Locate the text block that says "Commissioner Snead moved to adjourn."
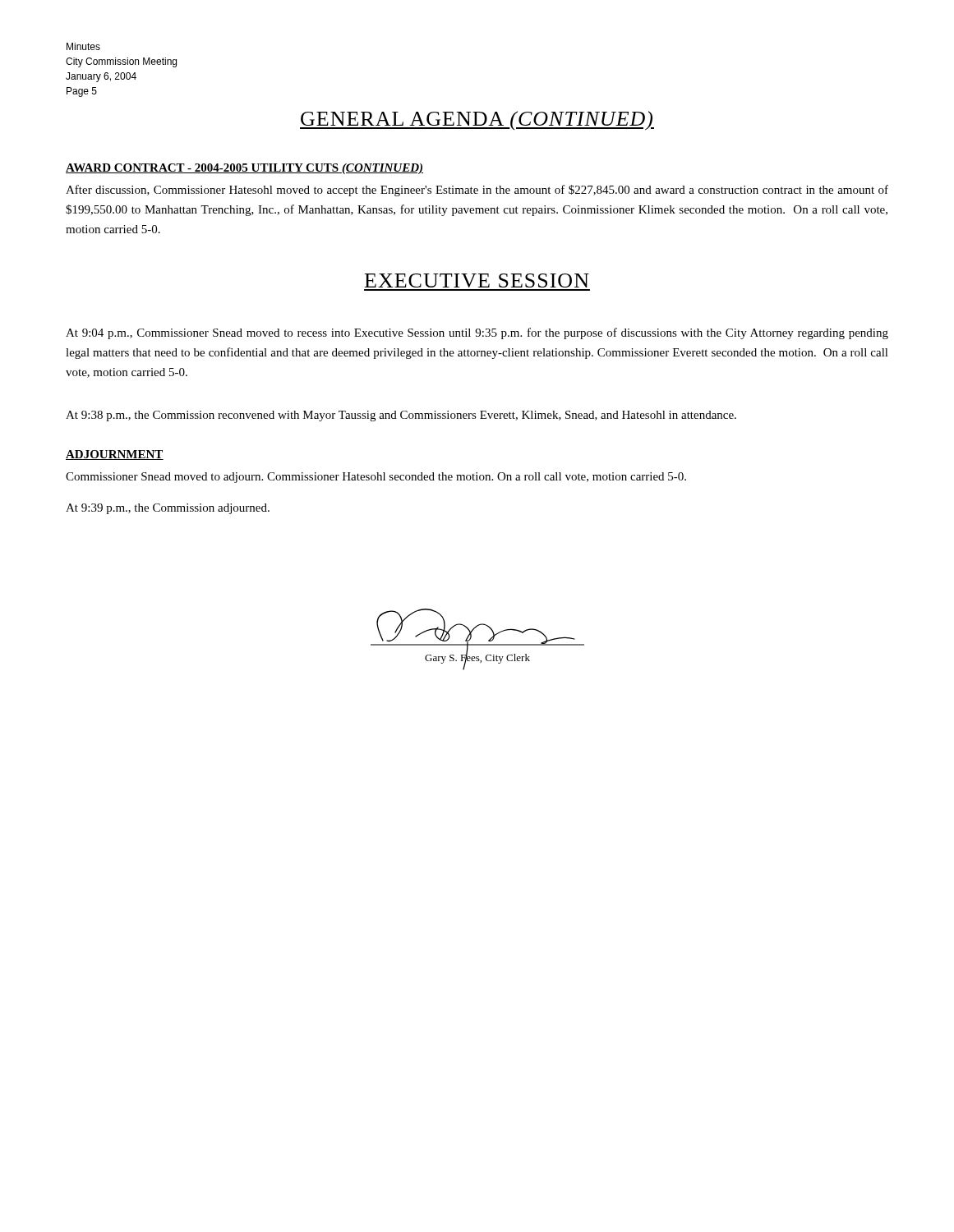The height and width of the screenshot is (1232, 954). pyautogui.click(x=376, y=476)
